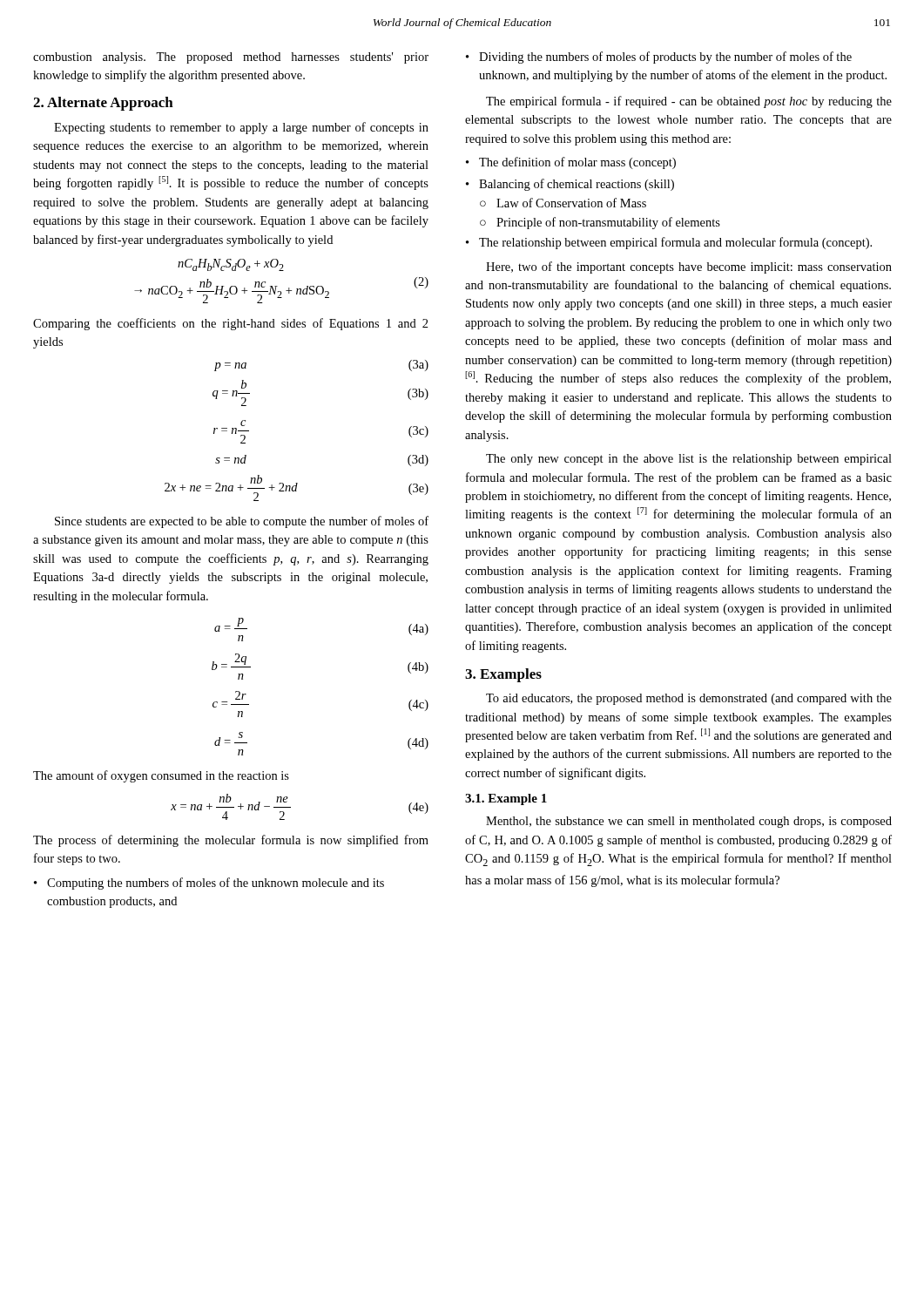Point to "q = nb2 (3b)"
The width and height of the screenshot is (924, 1307).
click(241, 393)
